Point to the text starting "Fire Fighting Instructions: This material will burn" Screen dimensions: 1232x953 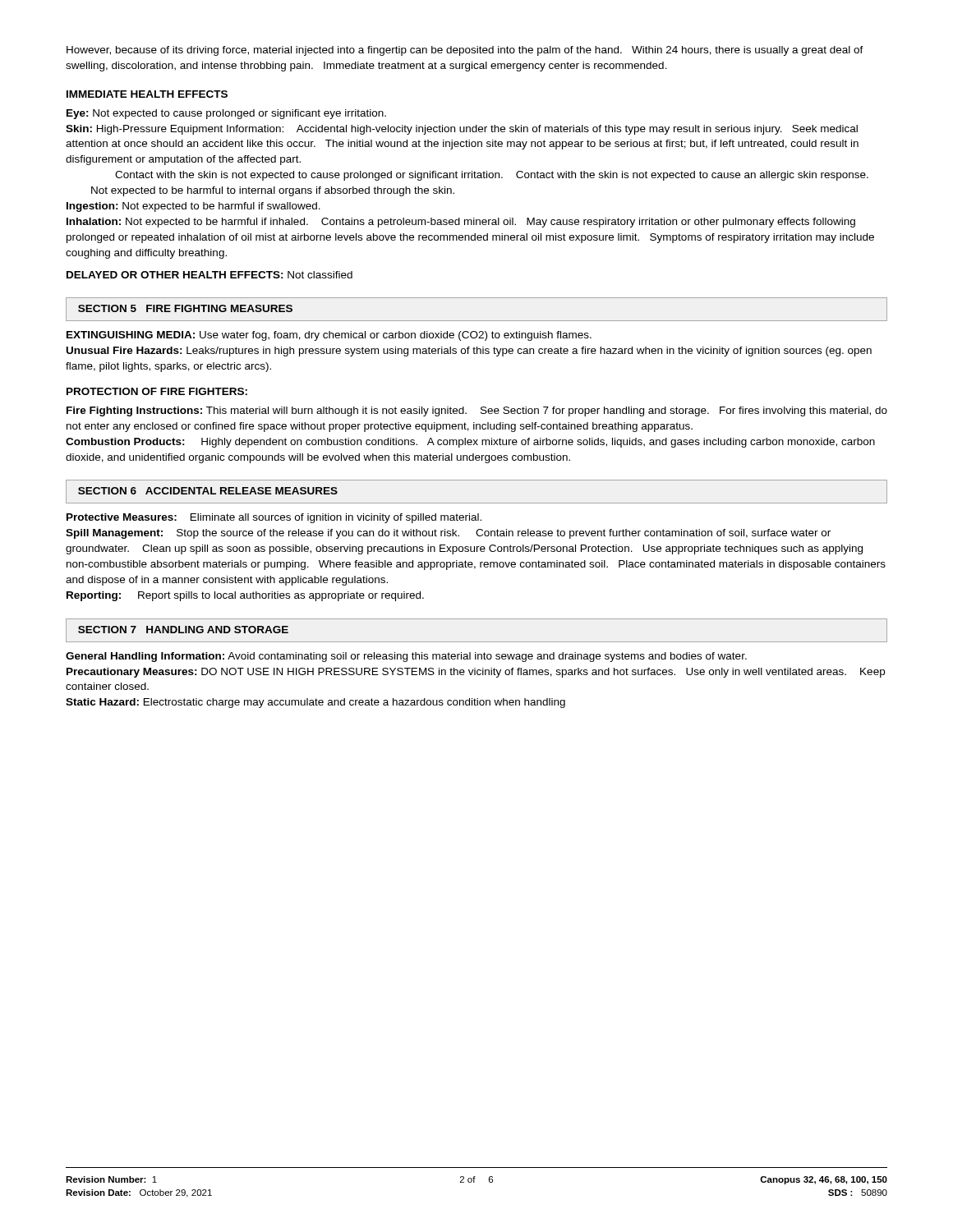pos(476,433)
